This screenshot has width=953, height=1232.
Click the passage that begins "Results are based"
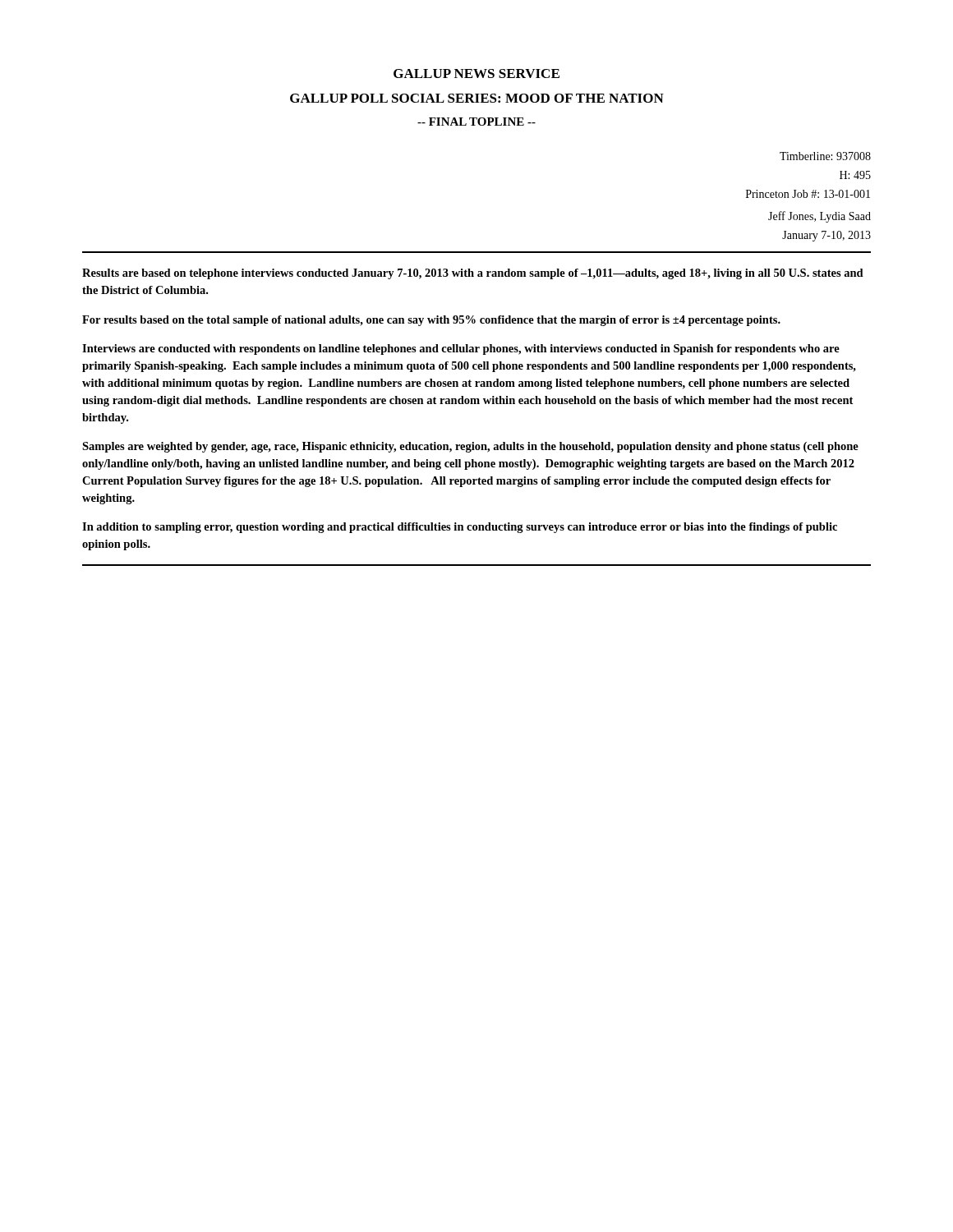click(x=473, y=282)
